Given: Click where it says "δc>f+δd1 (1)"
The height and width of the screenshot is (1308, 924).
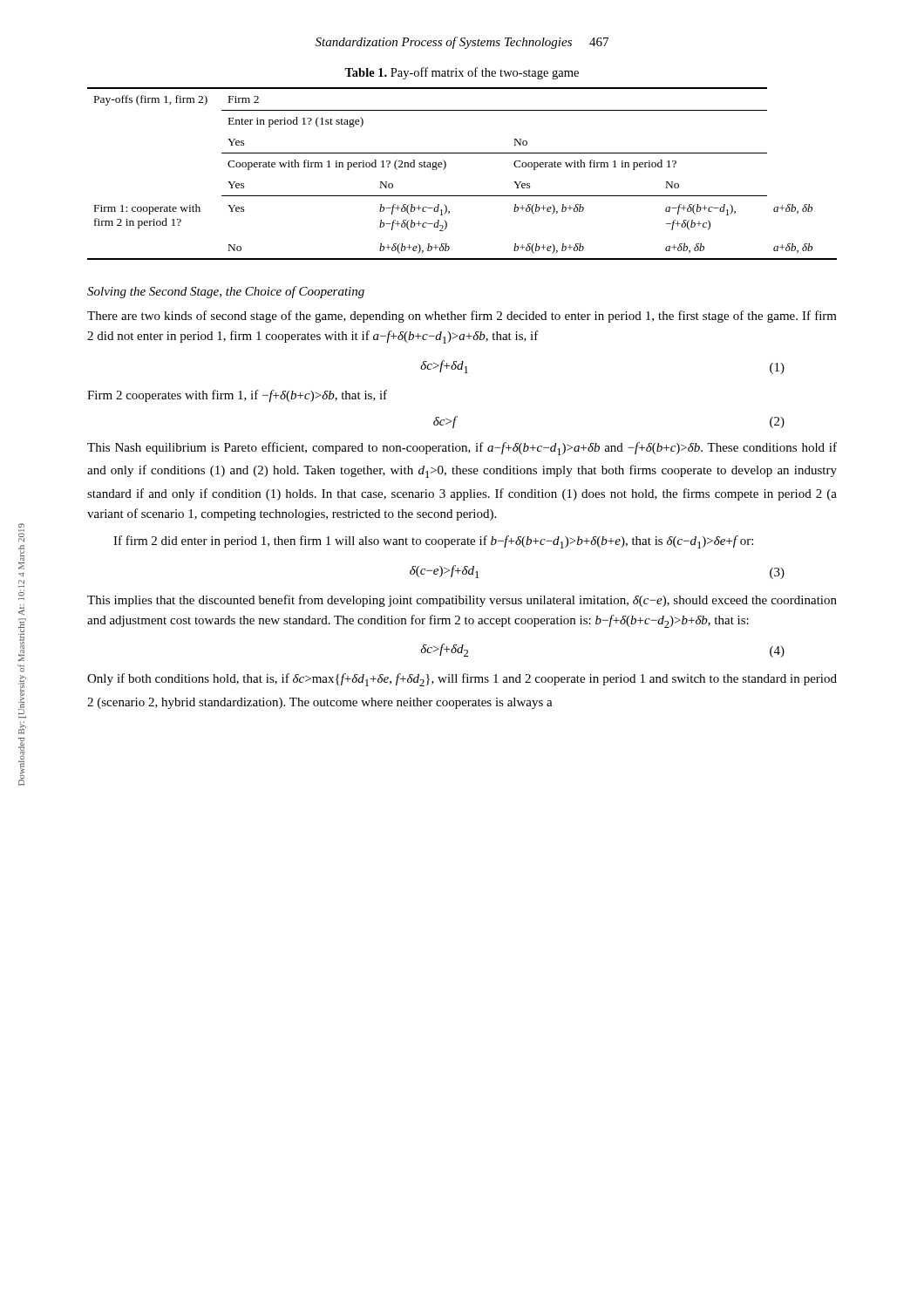Looking at the screenshot, I should pos(462,367).
